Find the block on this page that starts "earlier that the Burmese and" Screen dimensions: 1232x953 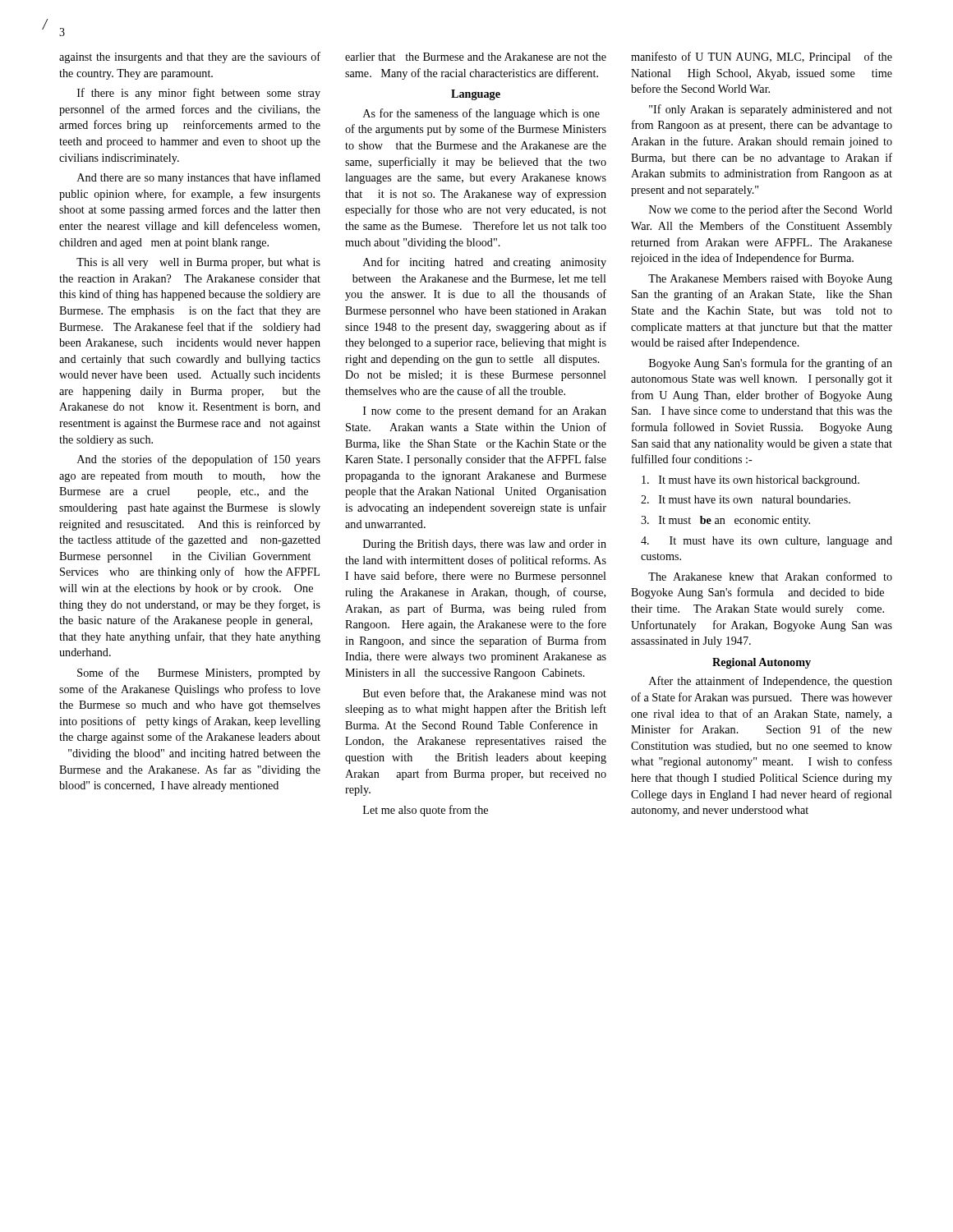(x=476, y=65)
